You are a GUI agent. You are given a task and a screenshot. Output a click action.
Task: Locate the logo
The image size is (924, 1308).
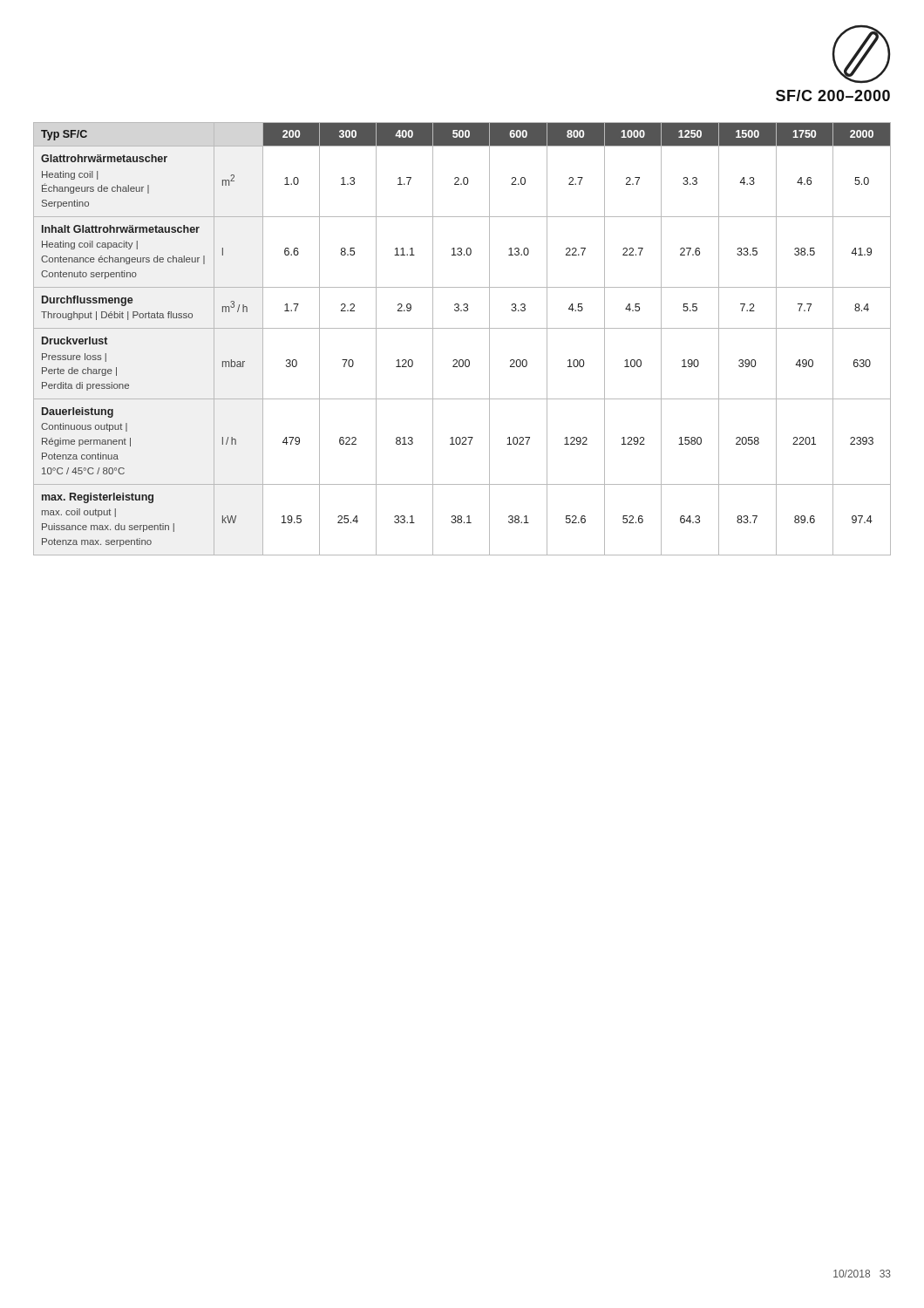click(861, 54)
